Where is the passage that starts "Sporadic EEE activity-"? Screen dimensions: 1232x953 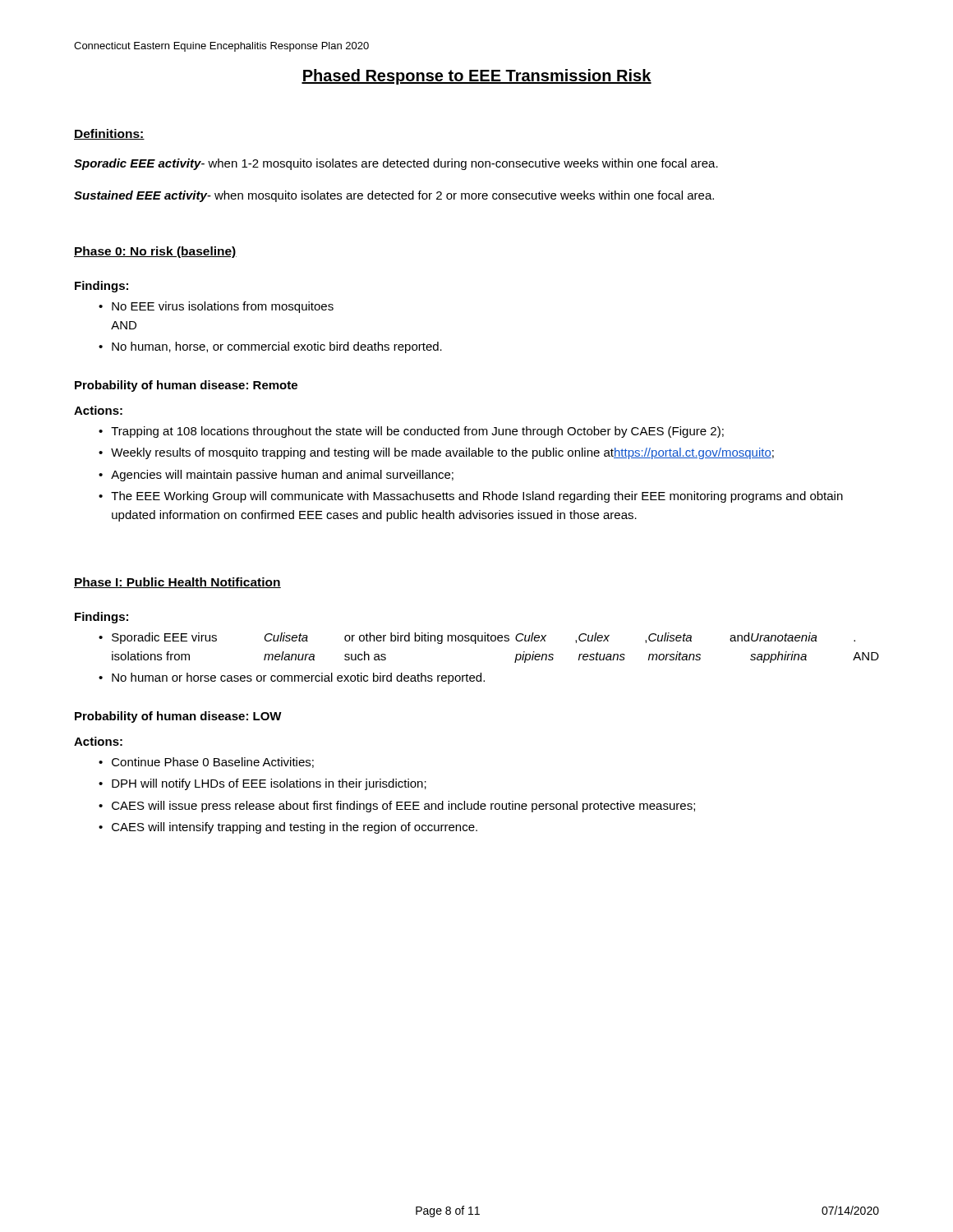396,163
